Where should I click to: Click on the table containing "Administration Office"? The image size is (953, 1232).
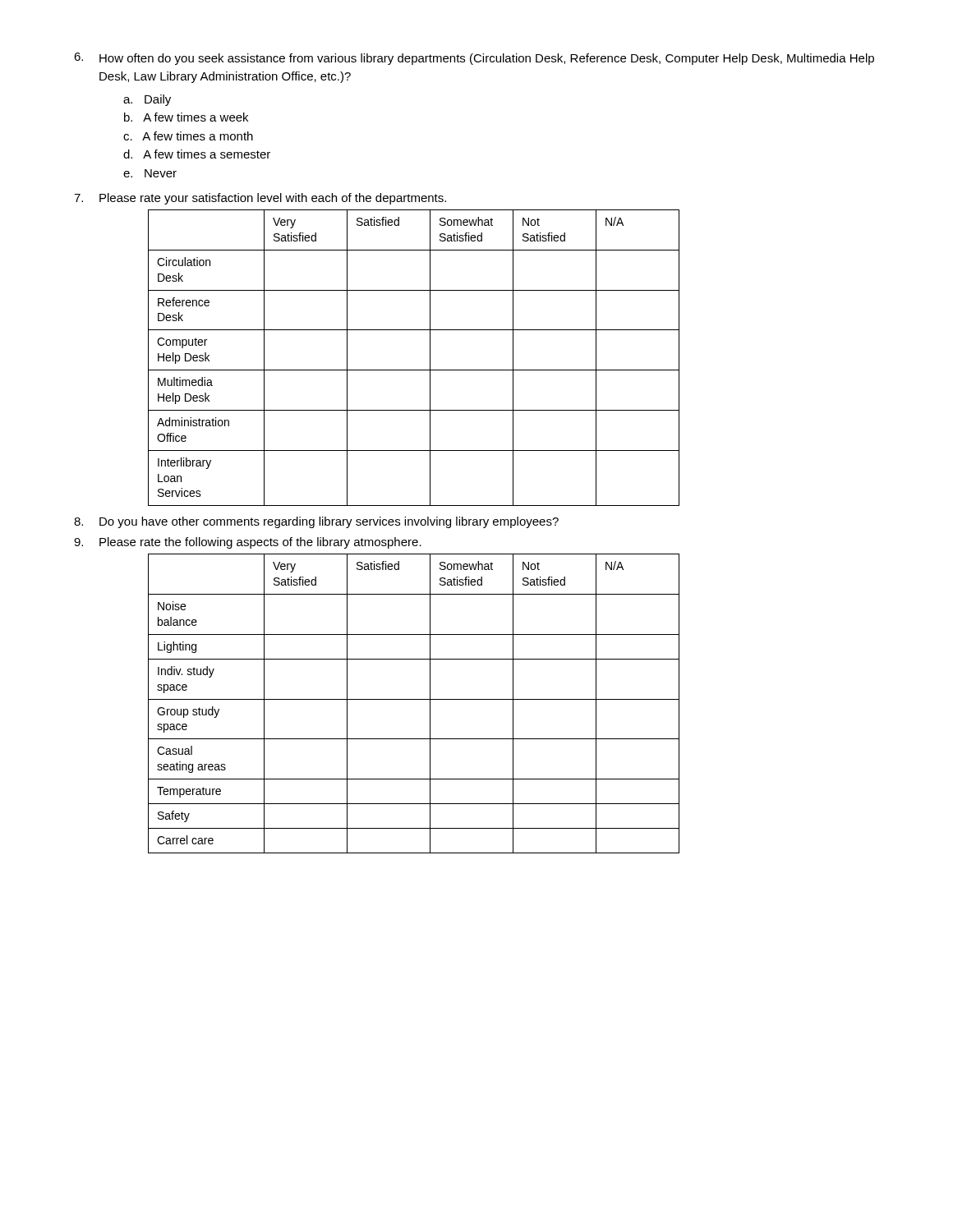click(x=476, y=358)
